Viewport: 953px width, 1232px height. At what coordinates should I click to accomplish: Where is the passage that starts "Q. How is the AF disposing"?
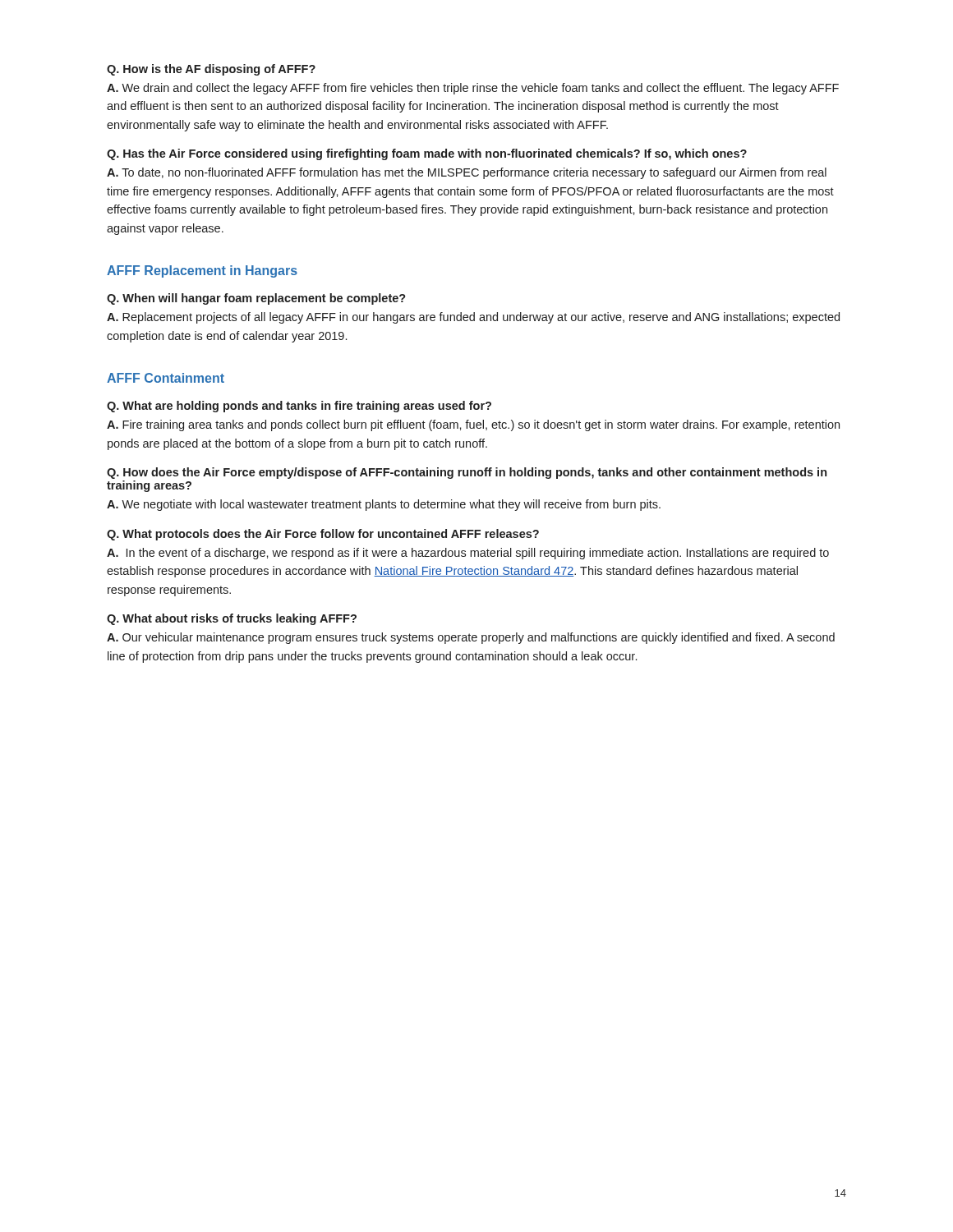[x=211, y=69]
